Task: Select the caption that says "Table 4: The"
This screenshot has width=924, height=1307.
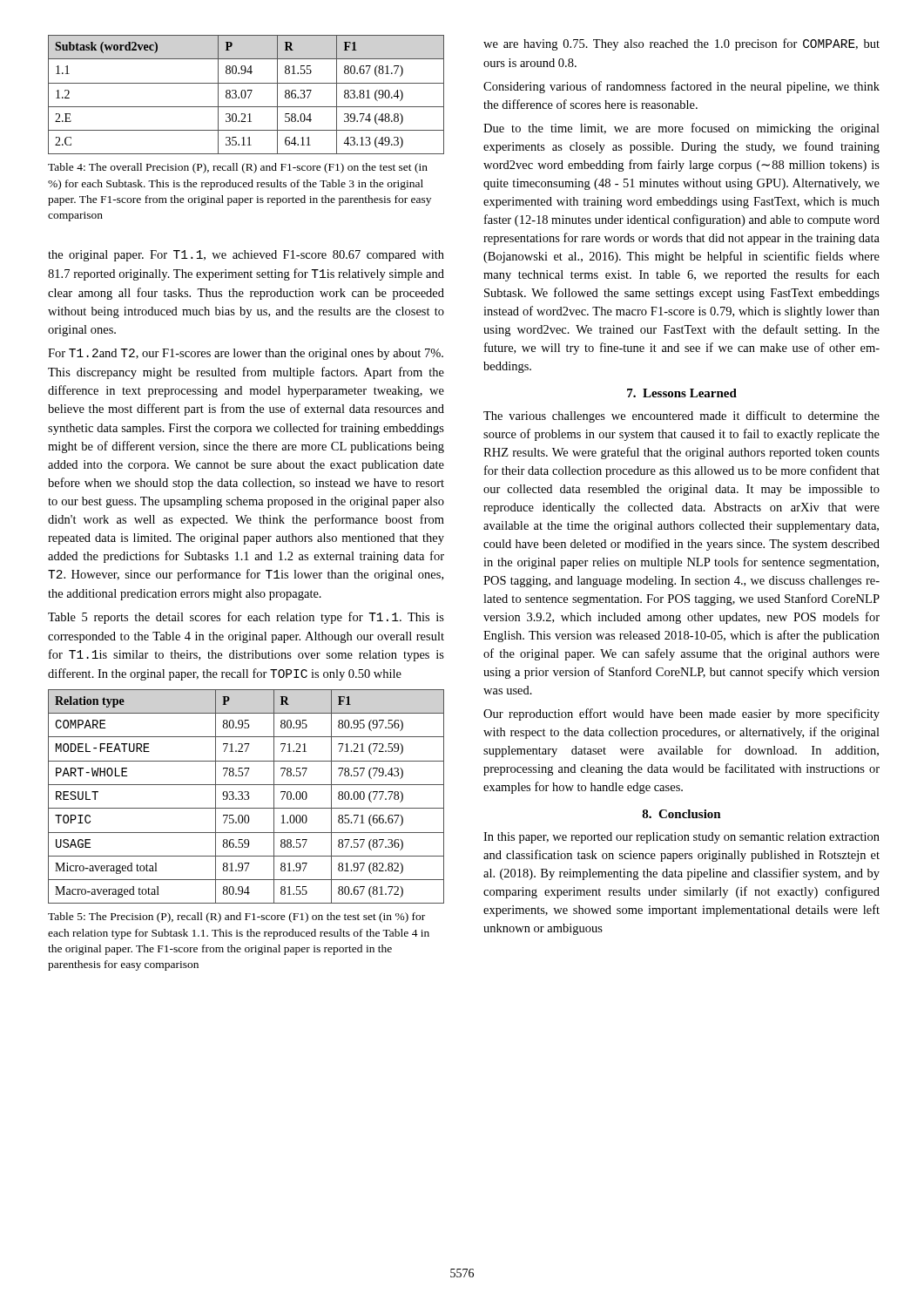Action: (240, 191)
